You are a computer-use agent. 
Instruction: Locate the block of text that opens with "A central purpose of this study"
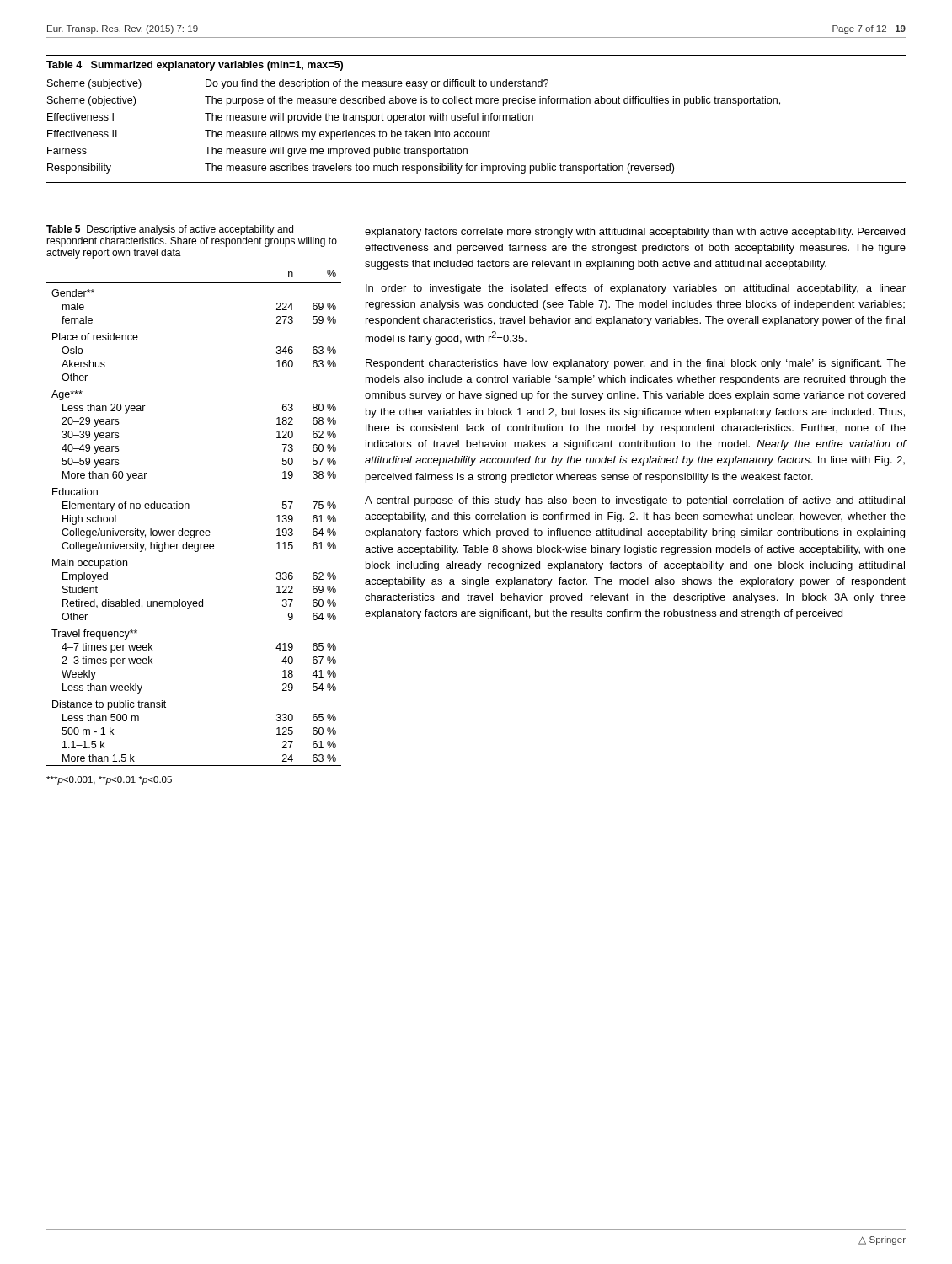pos(635,557)
